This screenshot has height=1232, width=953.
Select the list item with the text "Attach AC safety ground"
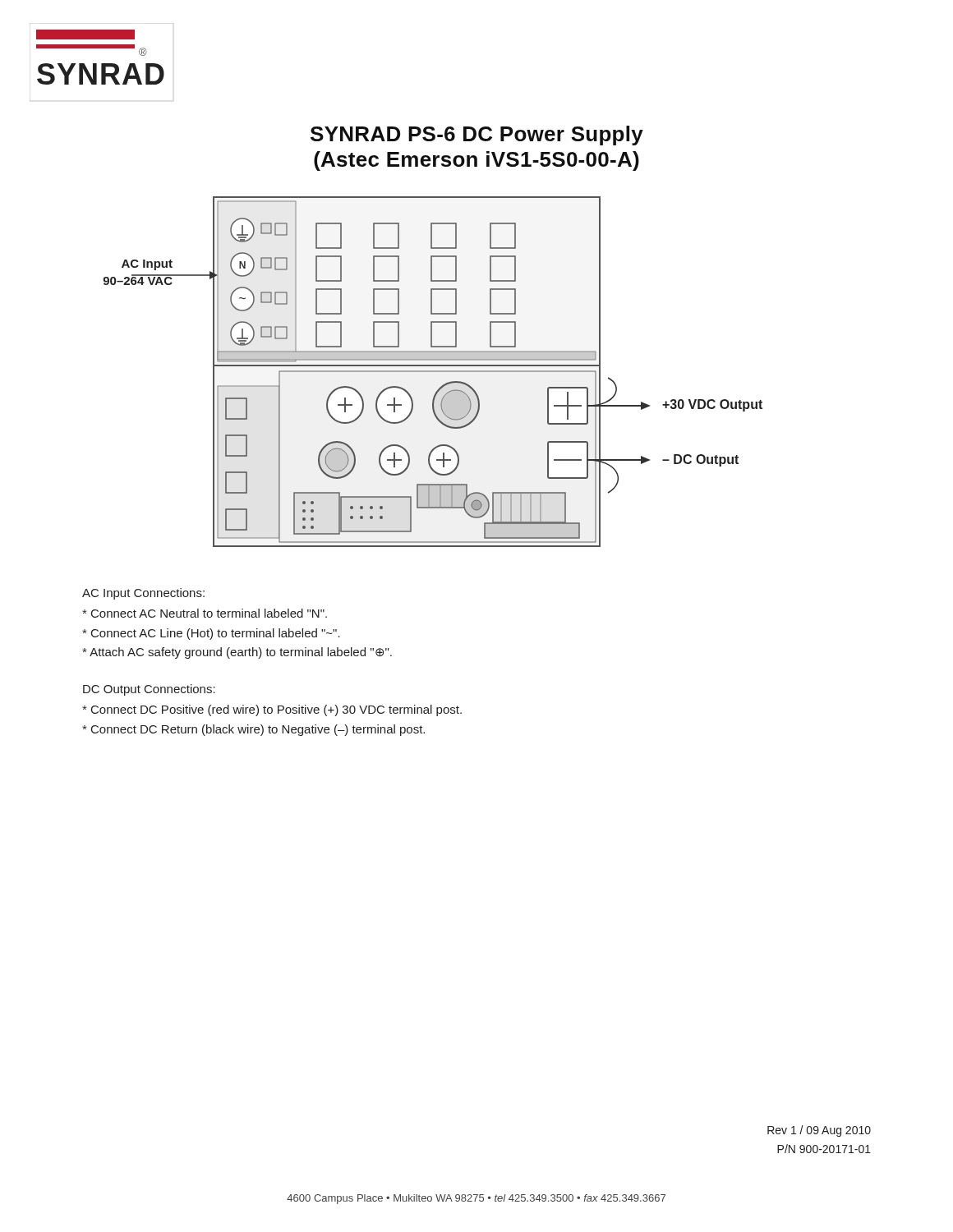point(237,652)
